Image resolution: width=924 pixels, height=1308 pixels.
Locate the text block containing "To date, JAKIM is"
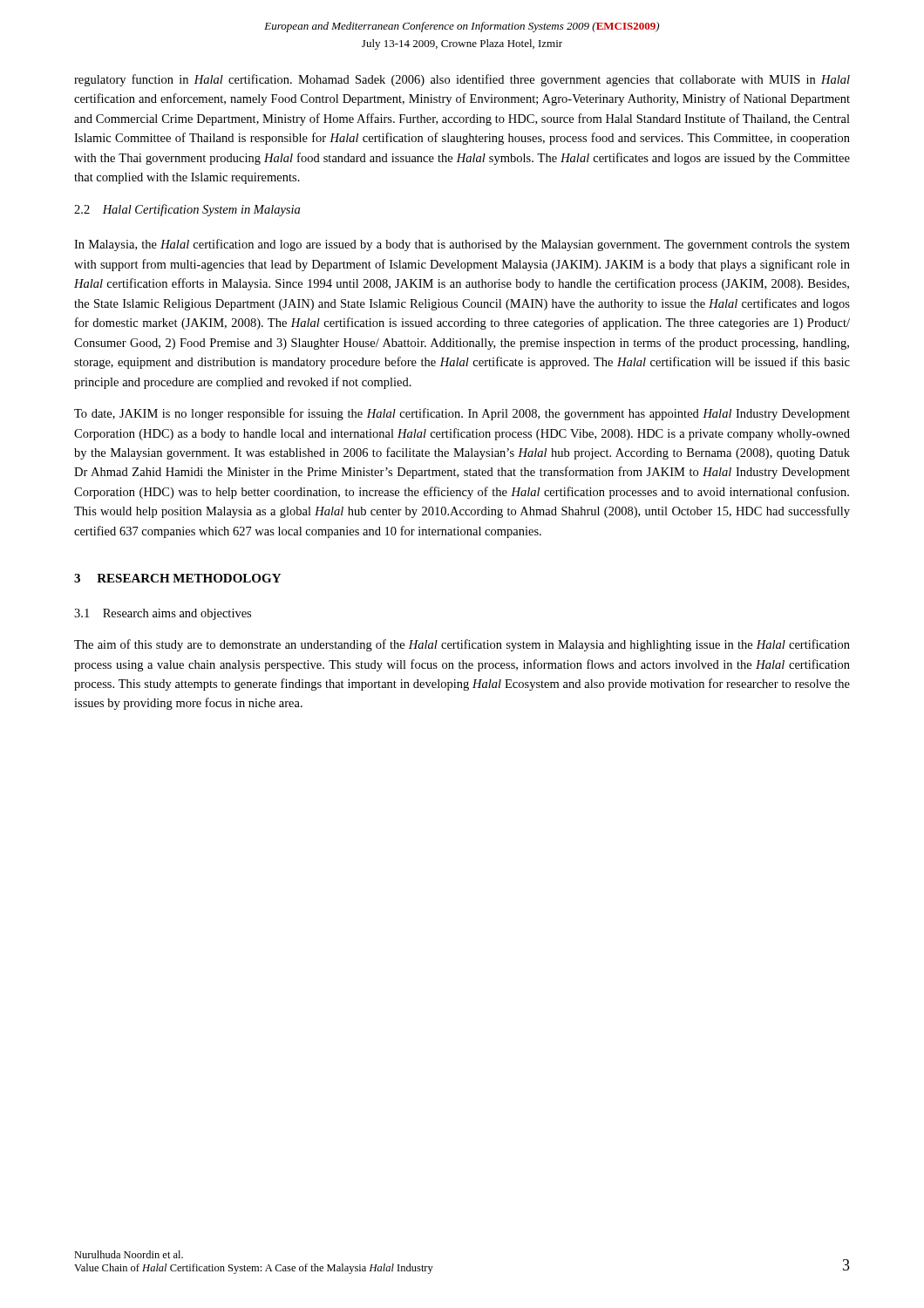coord(462,472)
